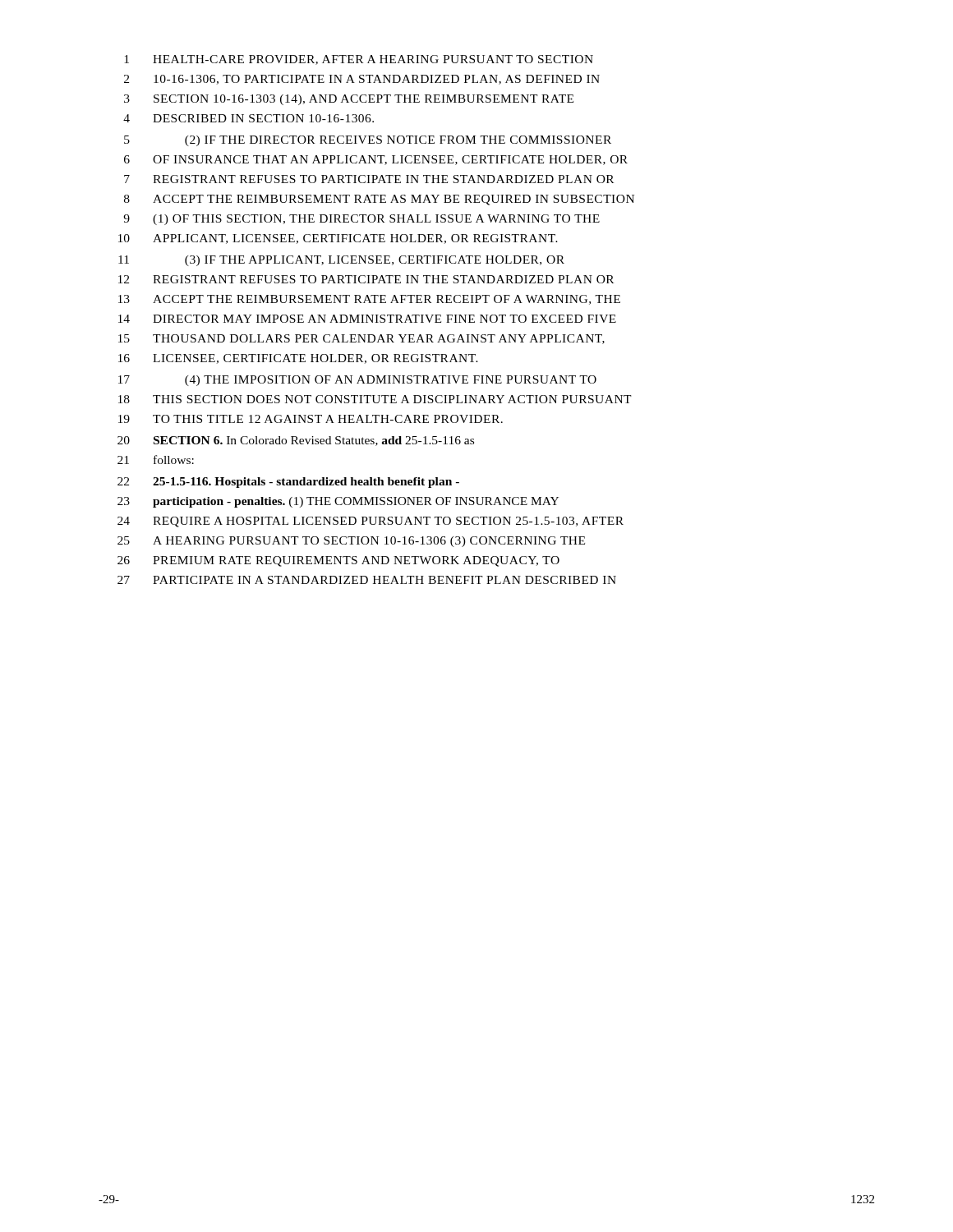
Task: Select the element starting "3 SECTION 10-16-1303 (14), AND ACCEPT THE REIMBURSEMENT"
Action: point(487,99)
